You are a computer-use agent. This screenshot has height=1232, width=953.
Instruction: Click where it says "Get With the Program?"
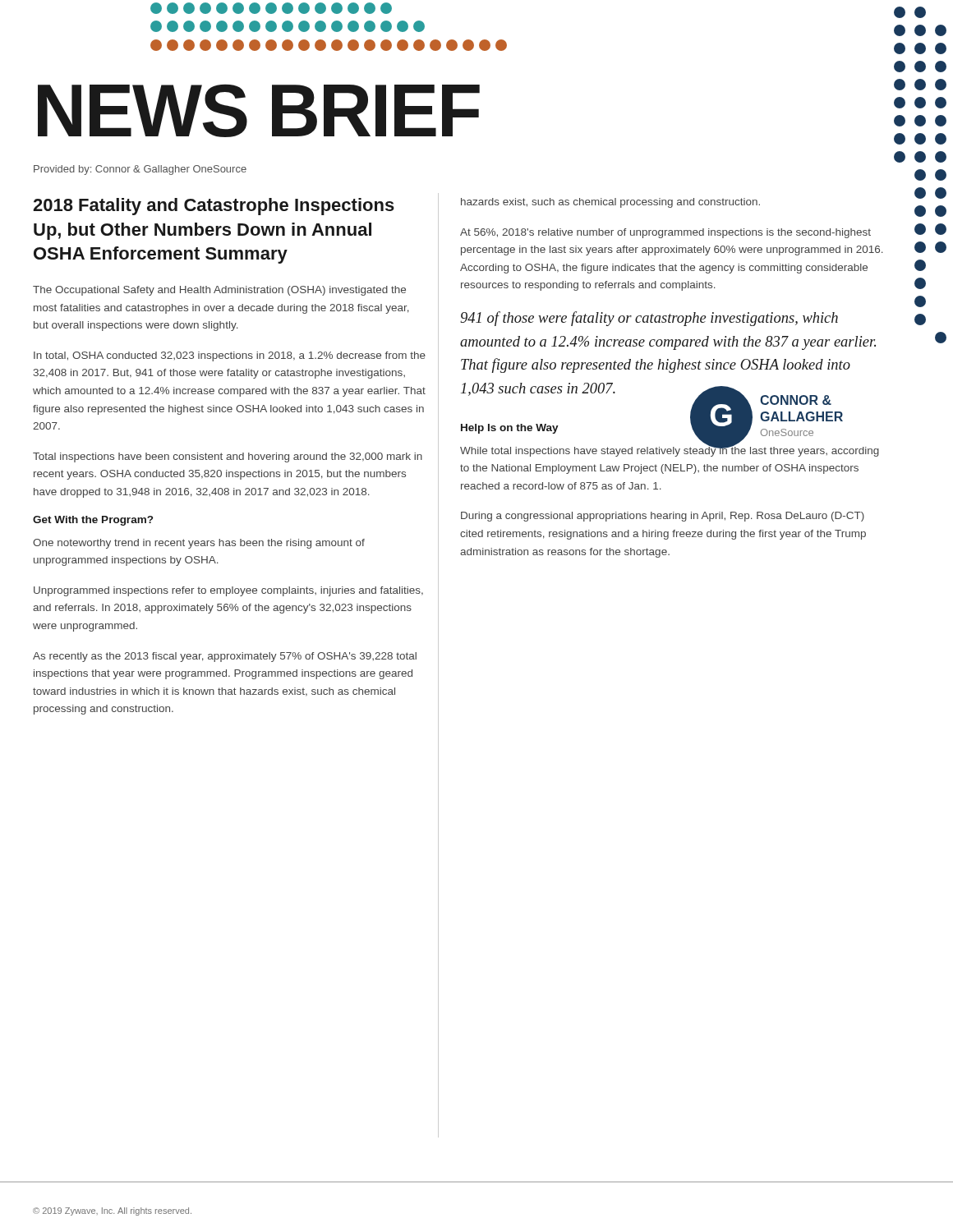(93, 519)
